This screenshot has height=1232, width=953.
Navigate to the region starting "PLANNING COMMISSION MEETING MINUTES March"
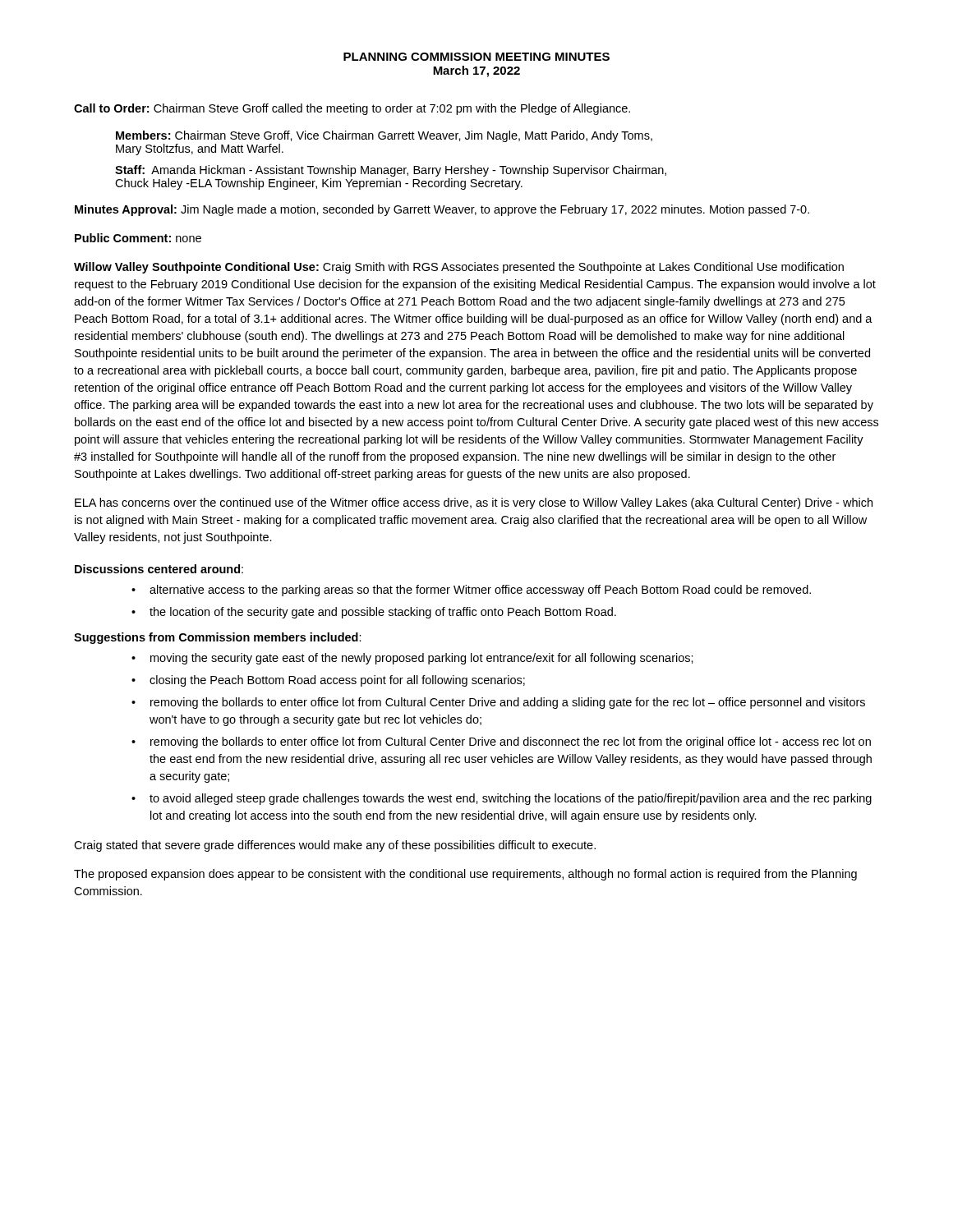click(x=476, y=63)
